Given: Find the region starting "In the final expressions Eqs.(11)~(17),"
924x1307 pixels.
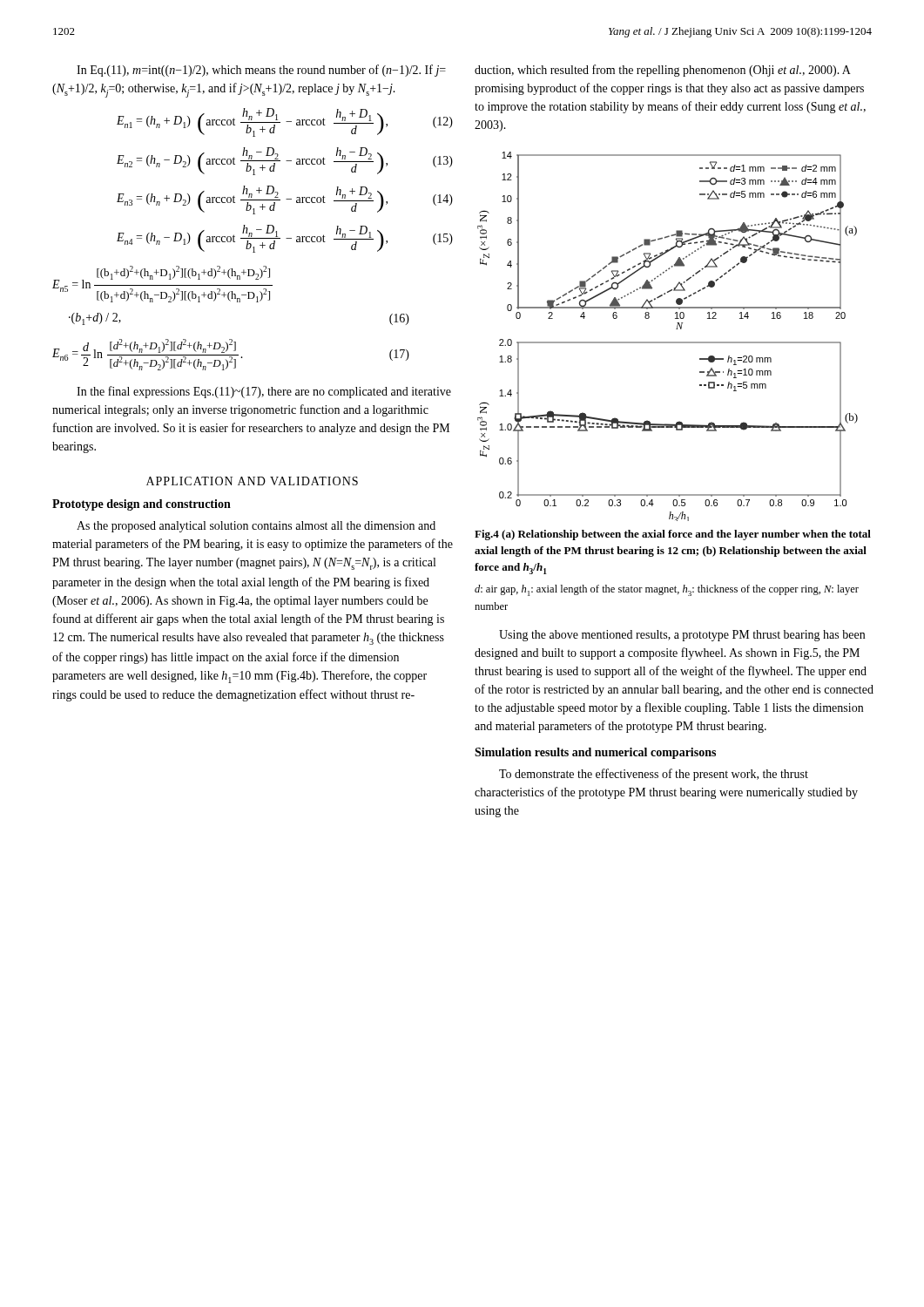Looking at the screenshot, I should (x=253, y=419).
